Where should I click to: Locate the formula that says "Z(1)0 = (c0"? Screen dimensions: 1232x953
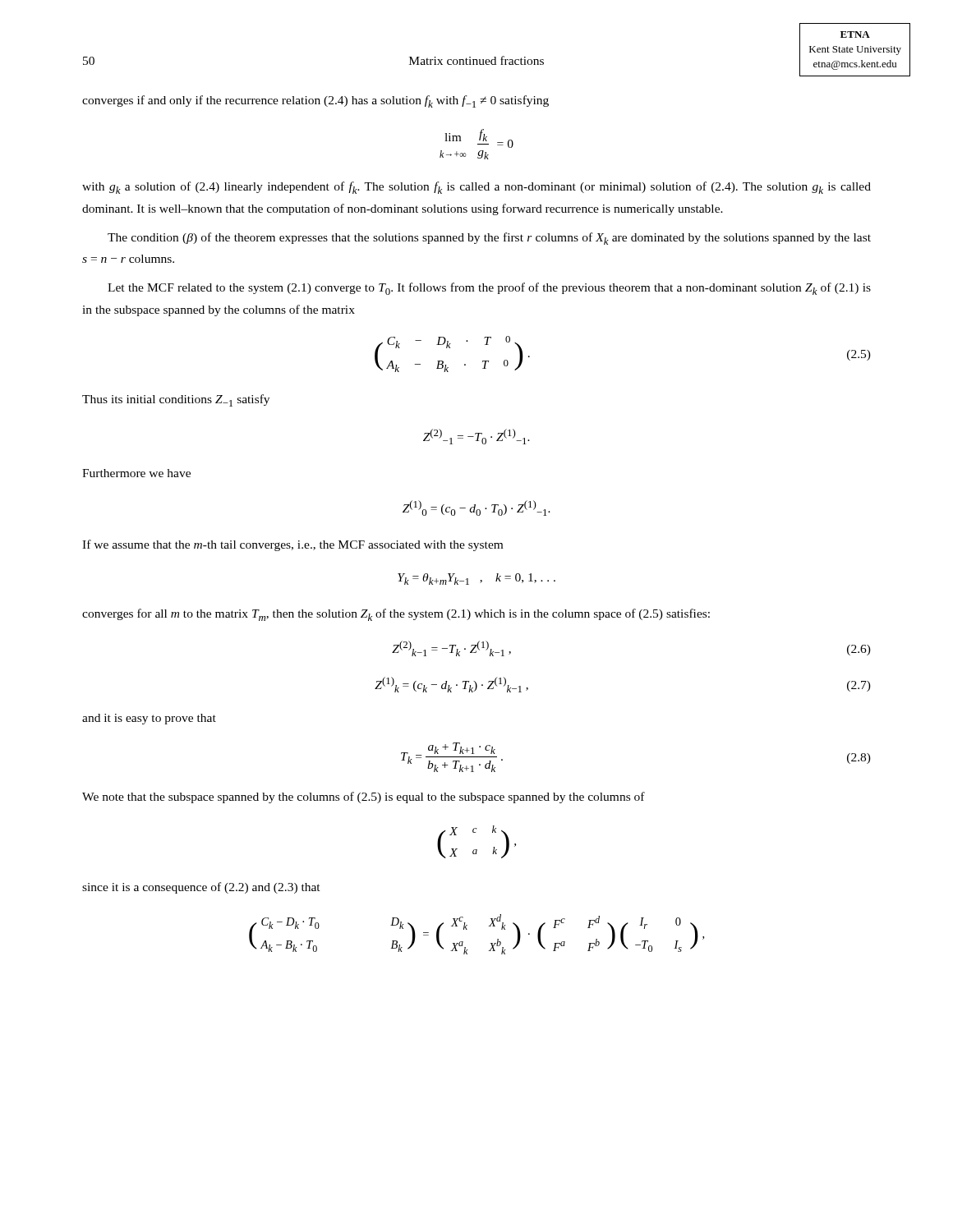point(476,508)
